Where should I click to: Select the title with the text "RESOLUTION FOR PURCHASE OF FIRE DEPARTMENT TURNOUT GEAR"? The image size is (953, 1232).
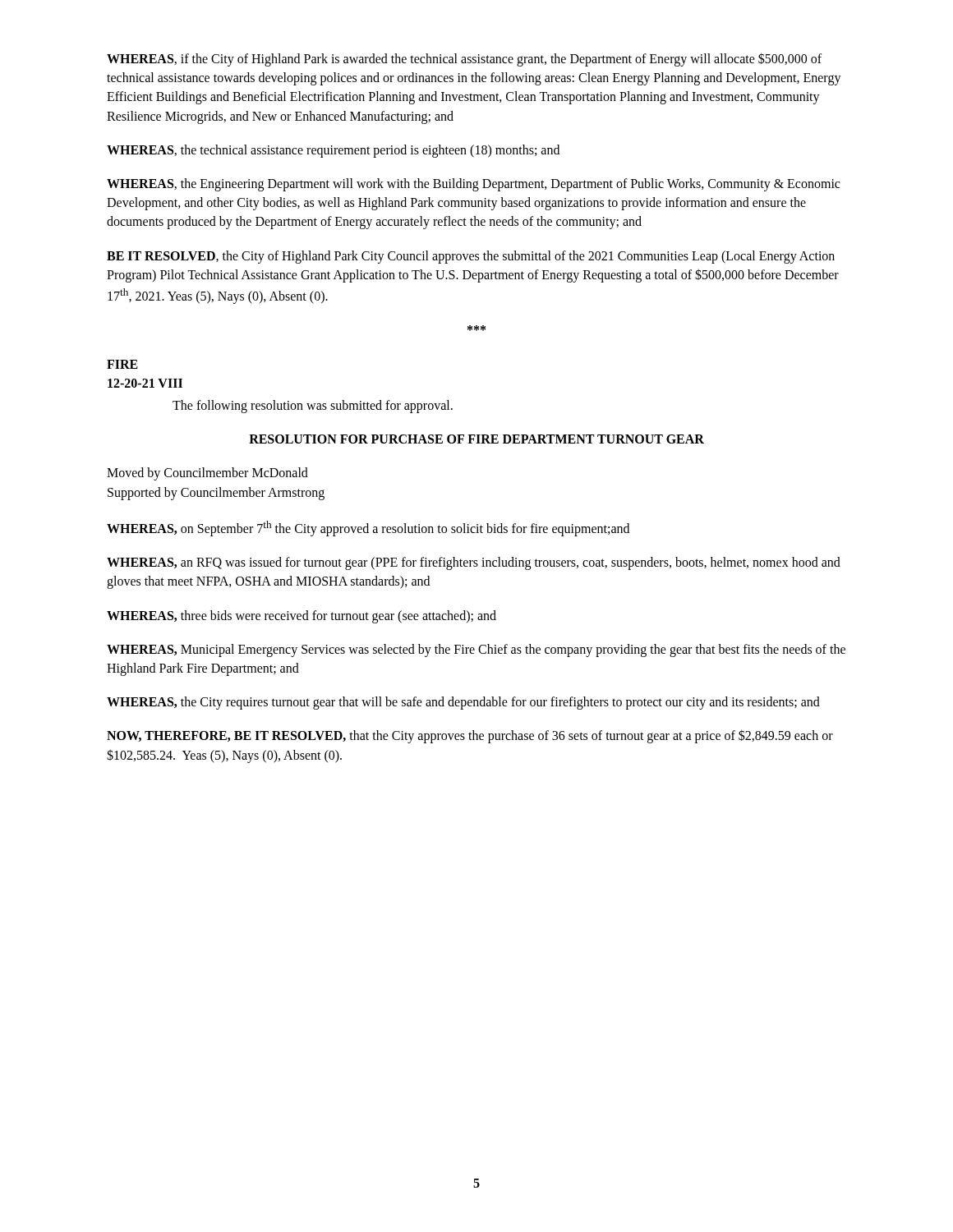476,439
